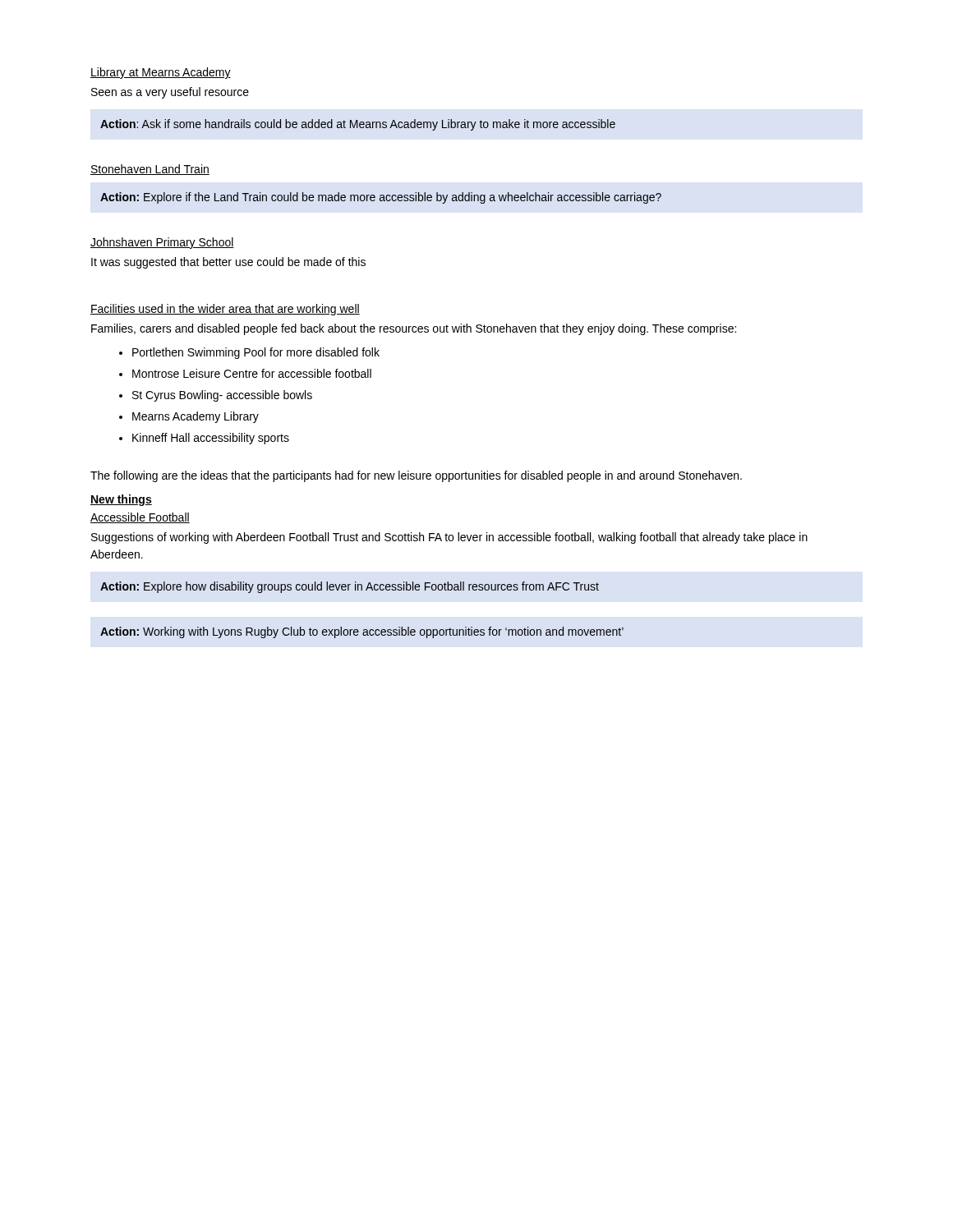Click on the text starting "Johnshaven Primary School"

coord(162,242)
